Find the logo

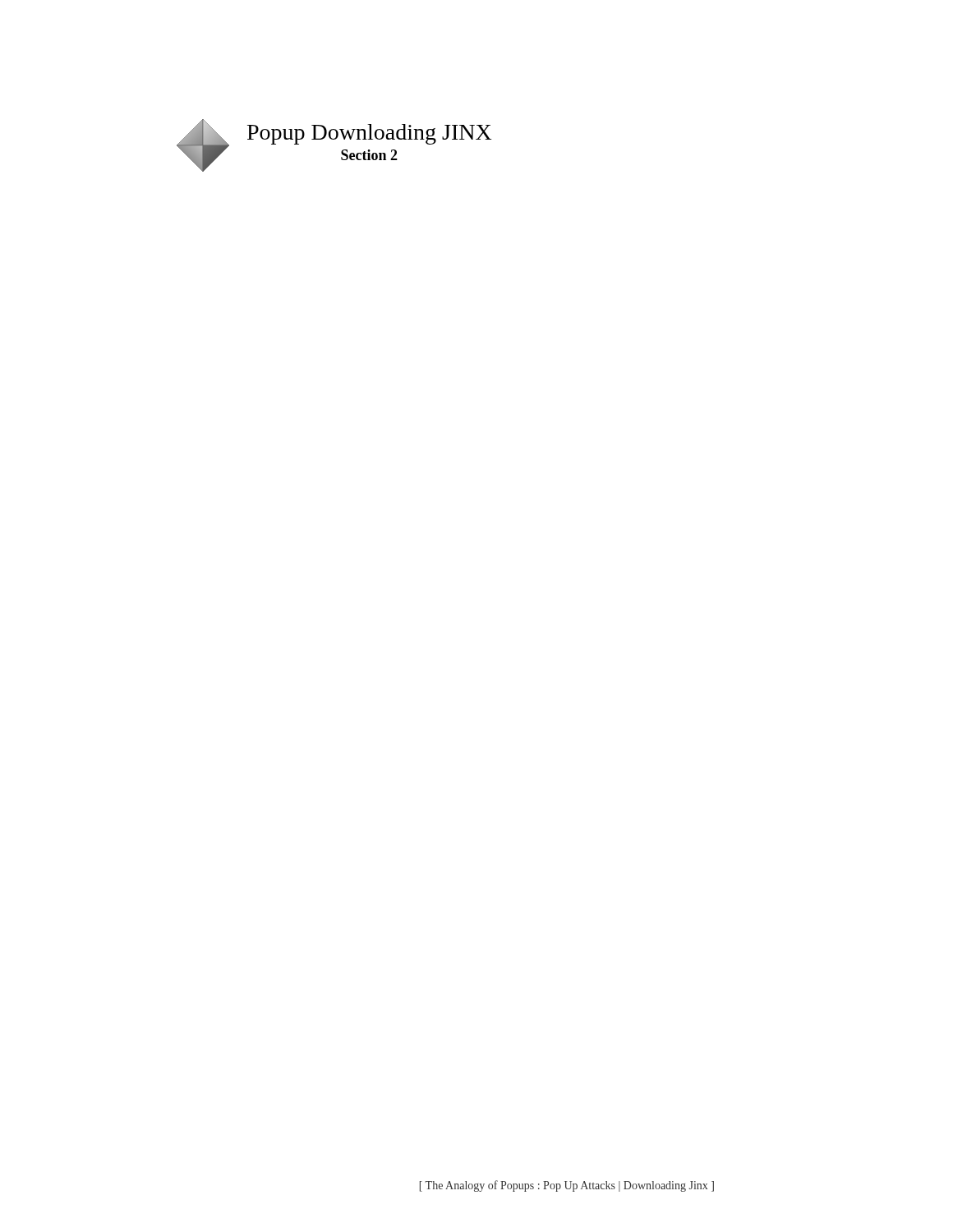coord(203,147)
